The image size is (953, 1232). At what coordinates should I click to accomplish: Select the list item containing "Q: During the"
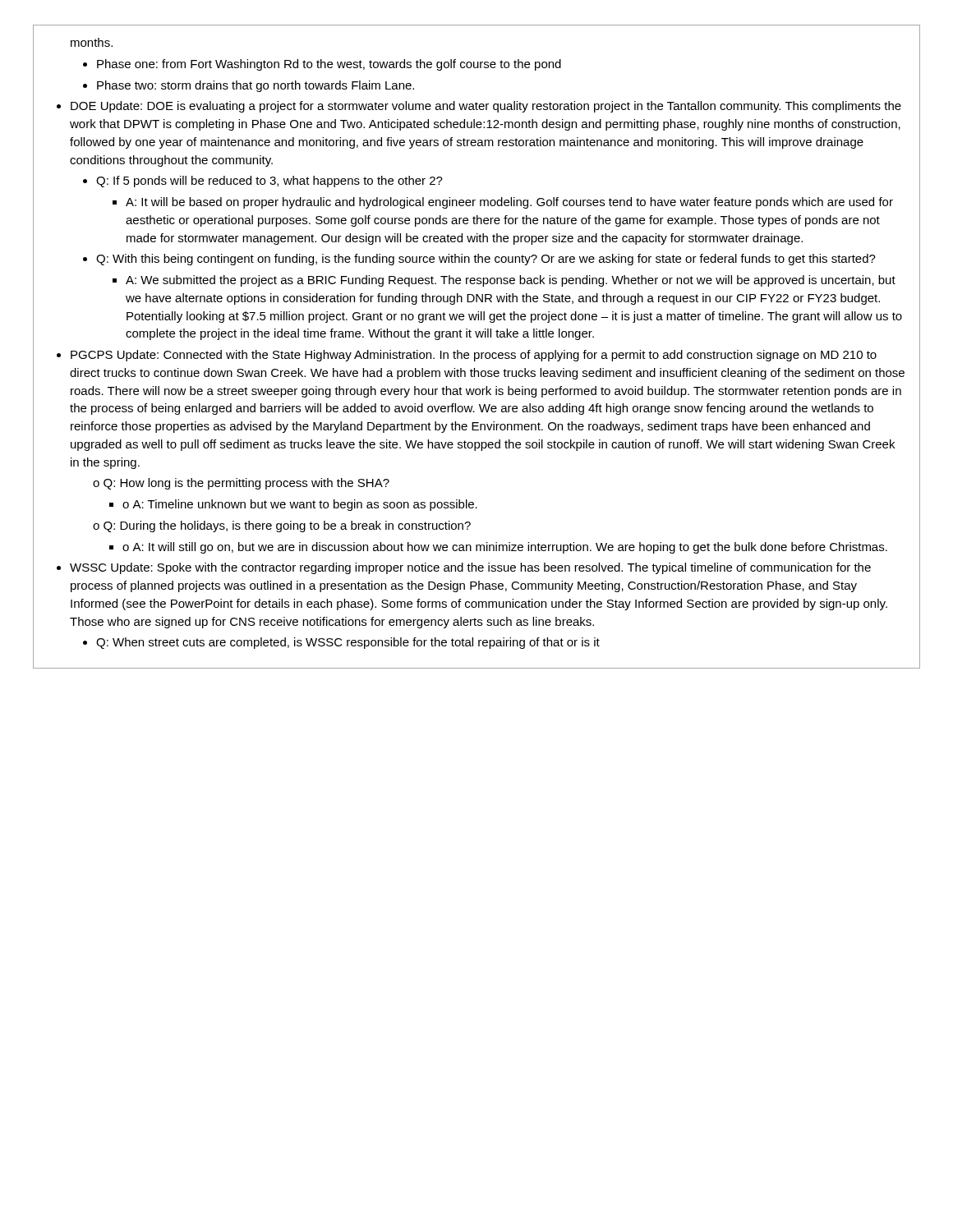500,537
